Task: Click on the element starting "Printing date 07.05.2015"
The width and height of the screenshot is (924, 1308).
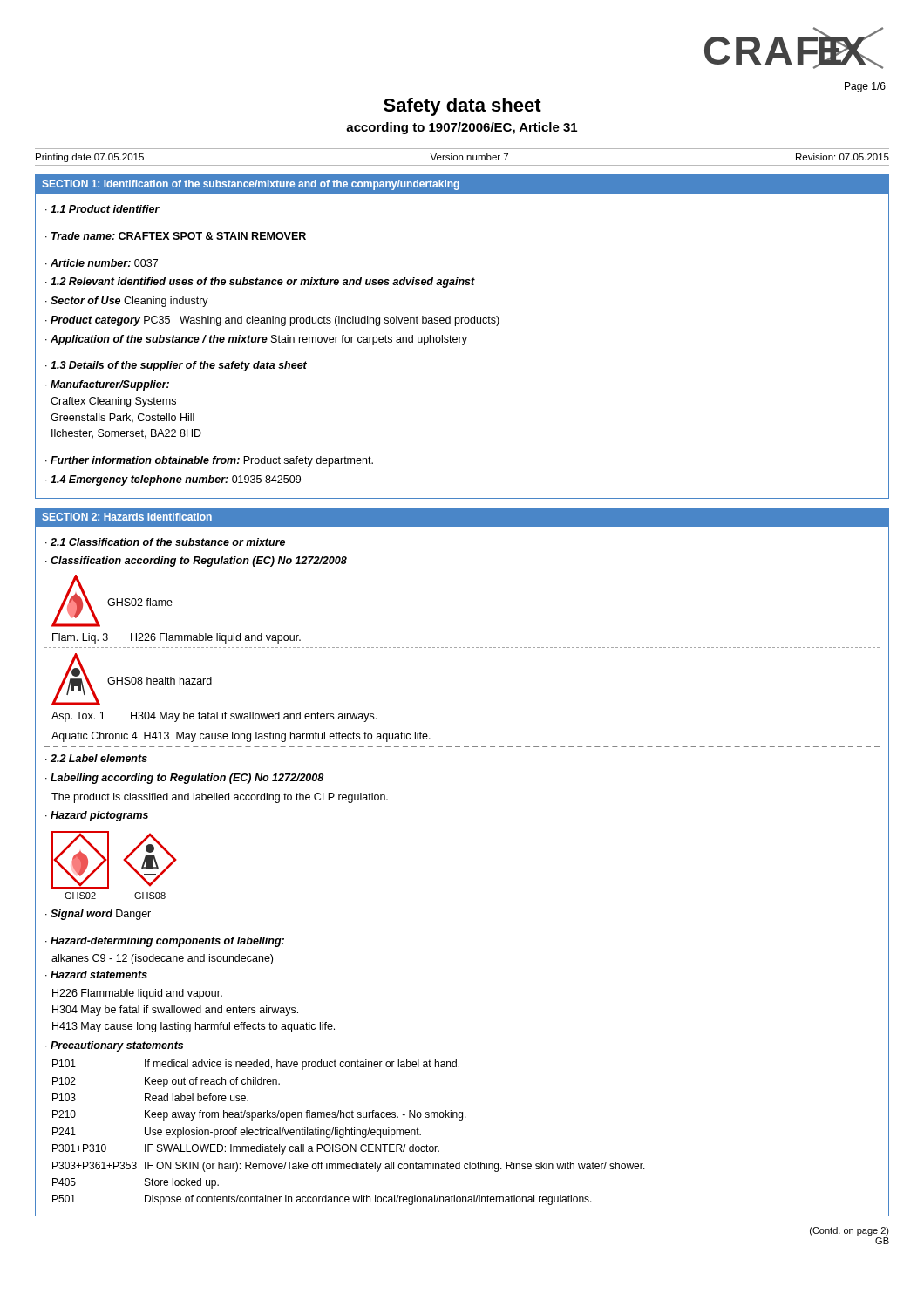Action: tap(89, 157)
